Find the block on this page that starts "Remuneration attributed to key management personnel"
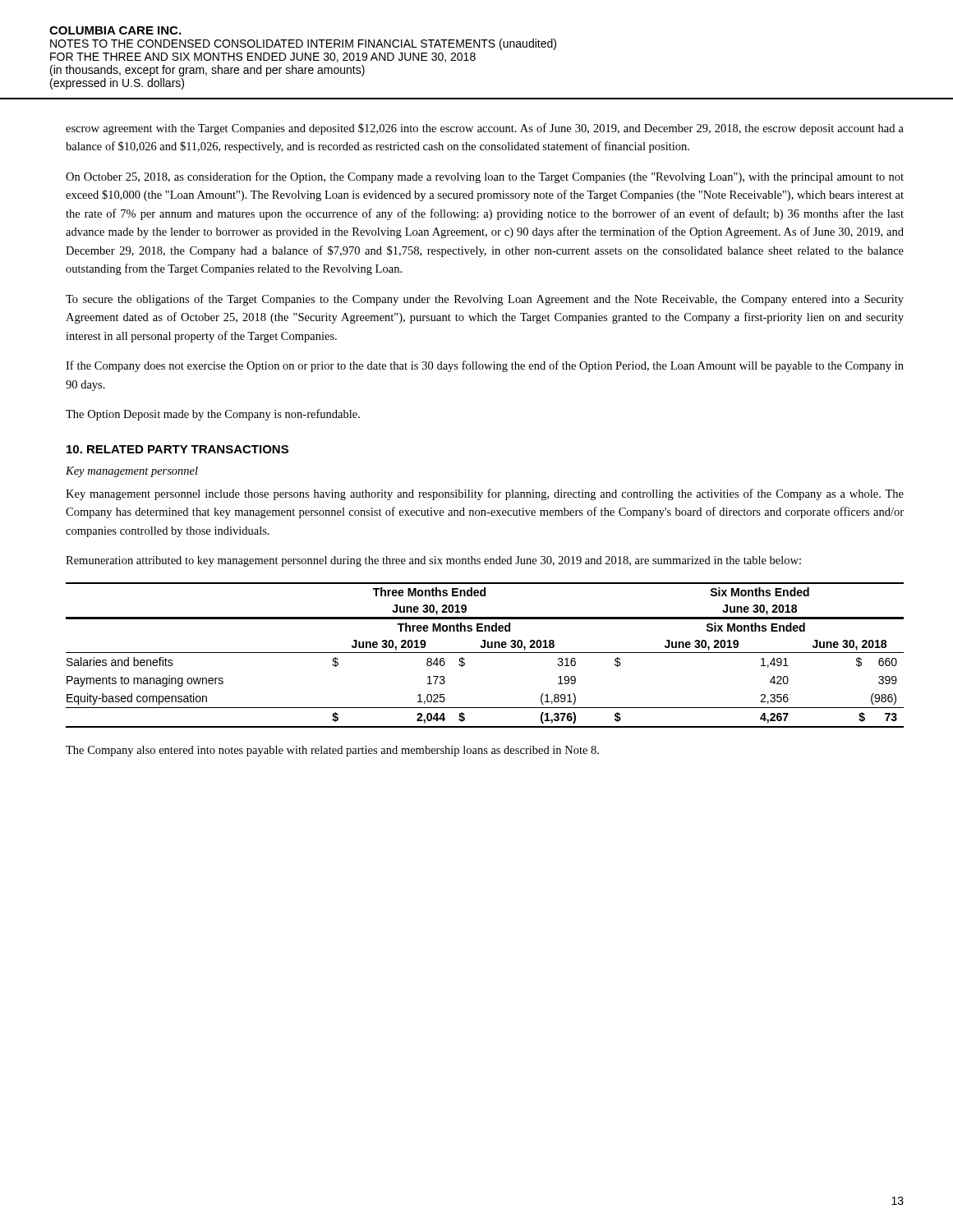The image size is (953, 1232). point(434,560)
